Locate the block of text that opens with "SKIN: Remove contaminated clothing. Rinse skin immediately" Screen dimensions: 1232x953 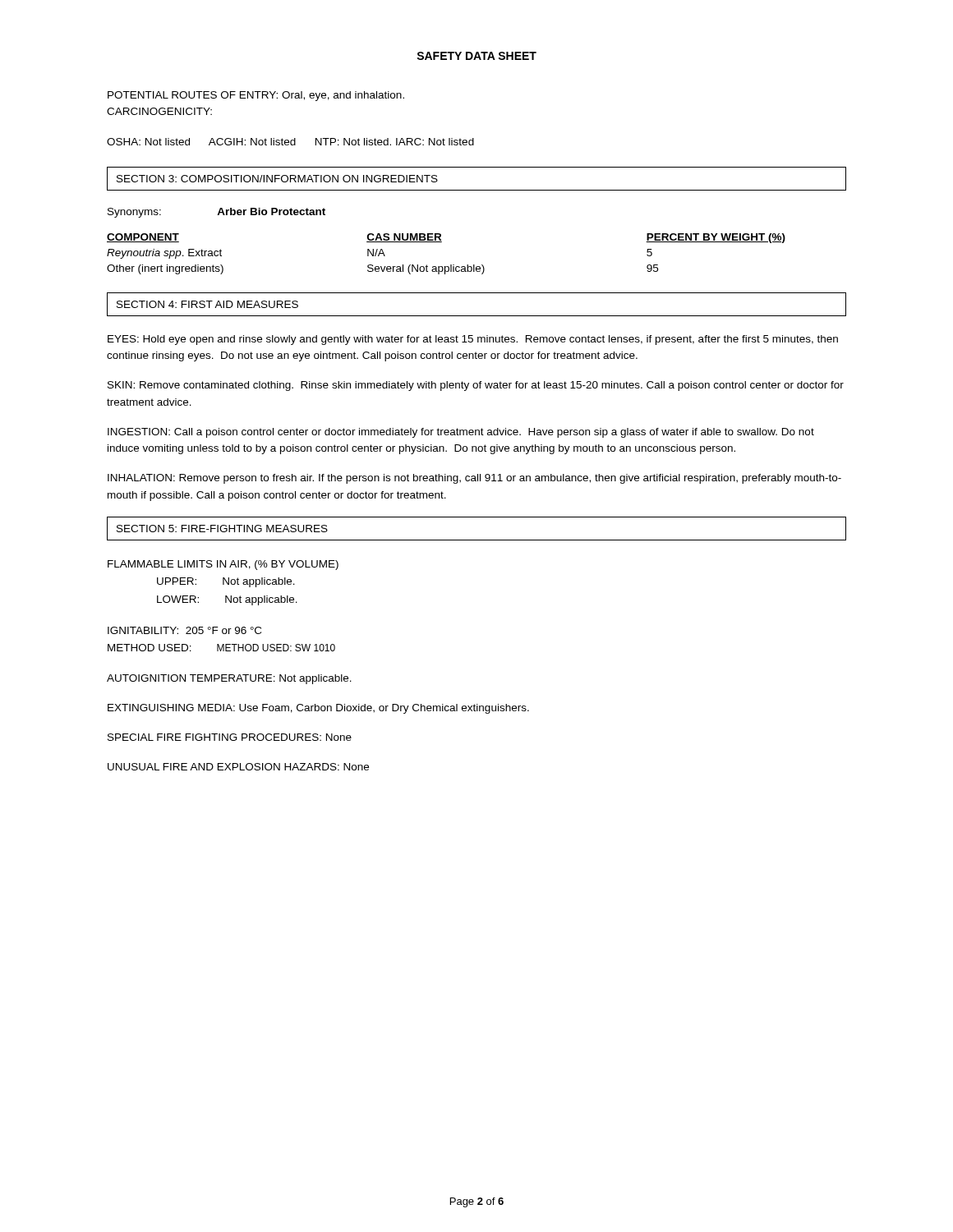click(475, 393)
